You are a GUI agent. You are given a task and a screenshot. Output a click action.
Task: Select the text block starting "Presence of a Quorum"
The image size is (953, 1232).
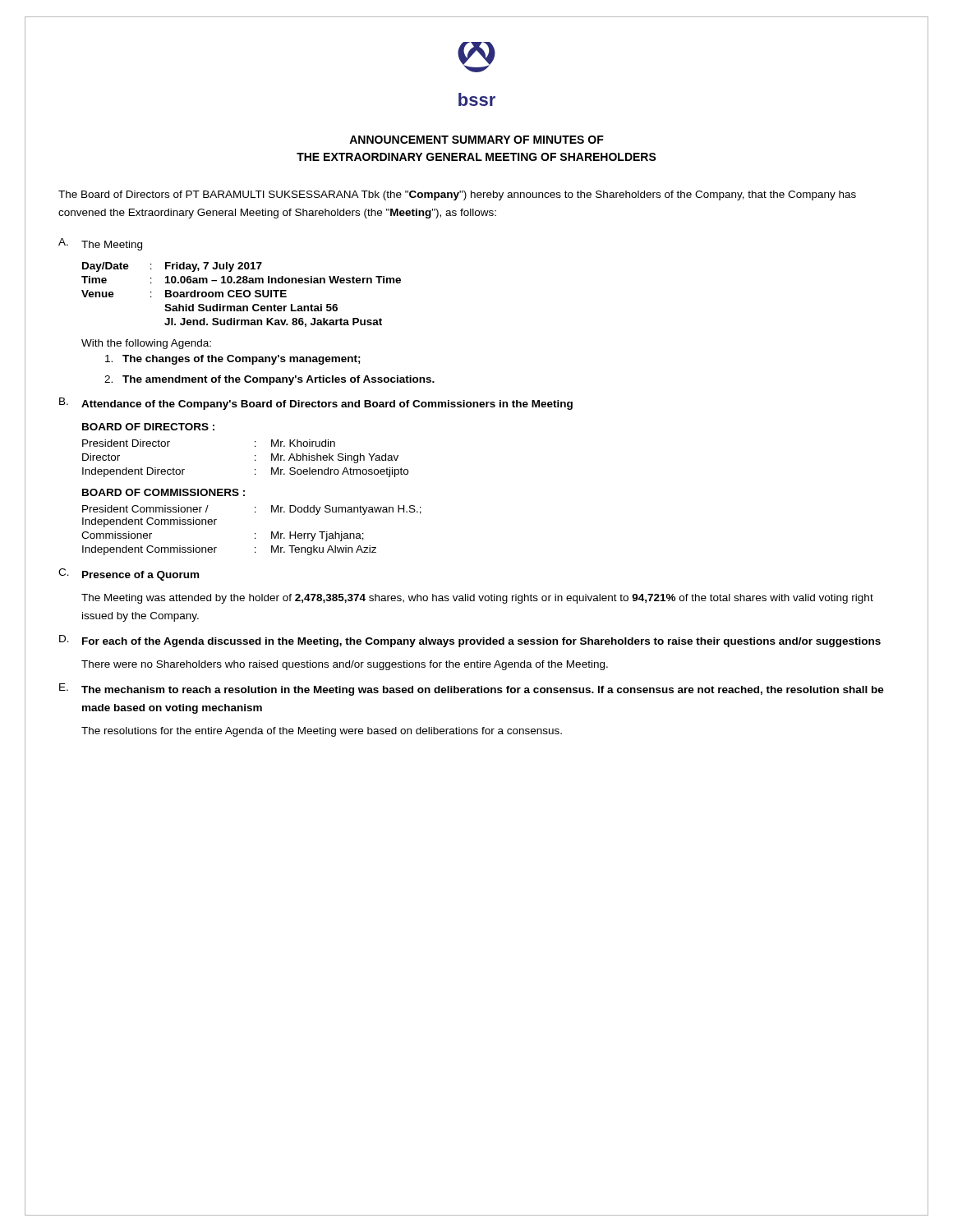point(140,575)
